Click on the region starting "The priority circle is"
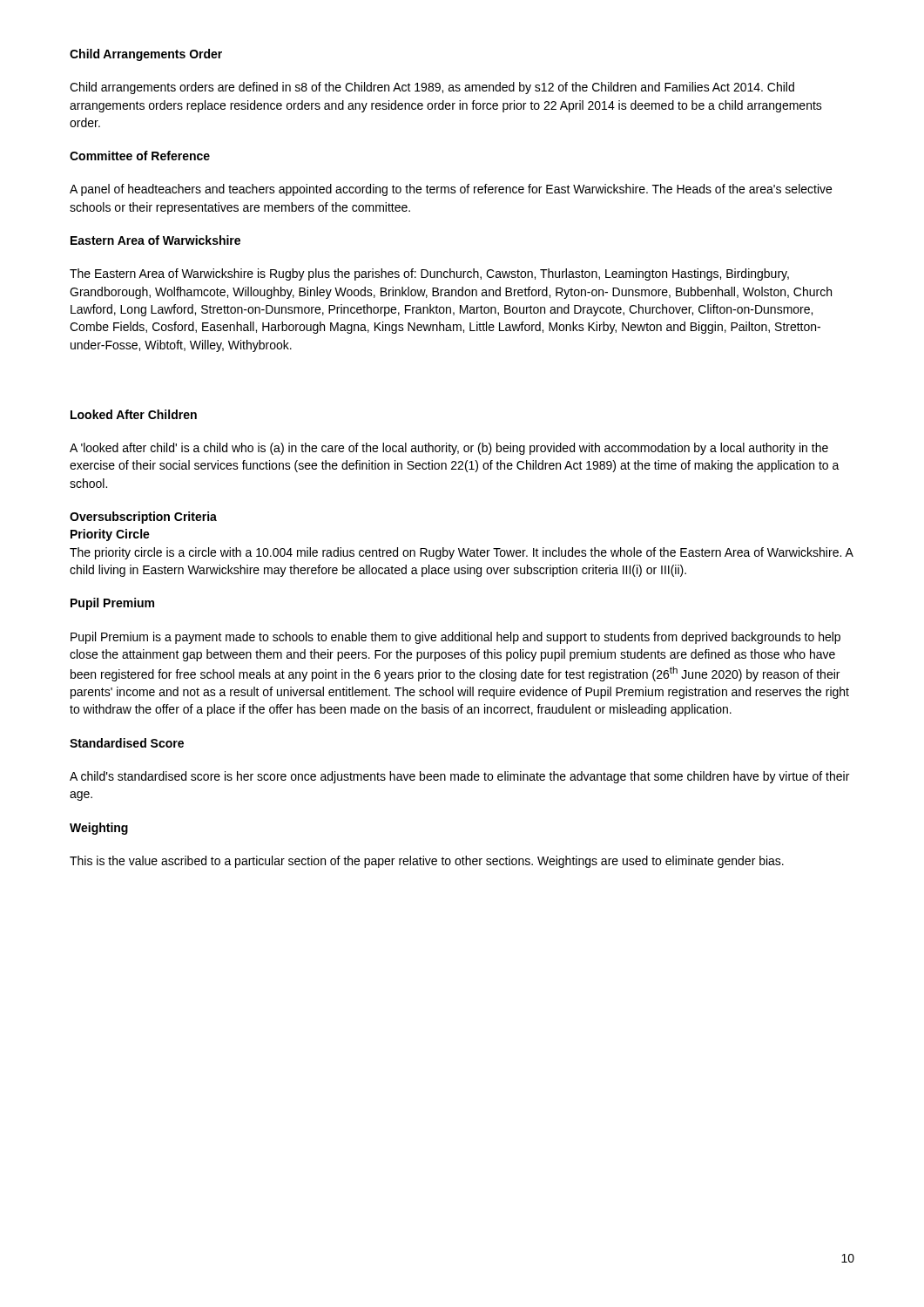The height and width of the screenshot is (1307, 924). 462,561
